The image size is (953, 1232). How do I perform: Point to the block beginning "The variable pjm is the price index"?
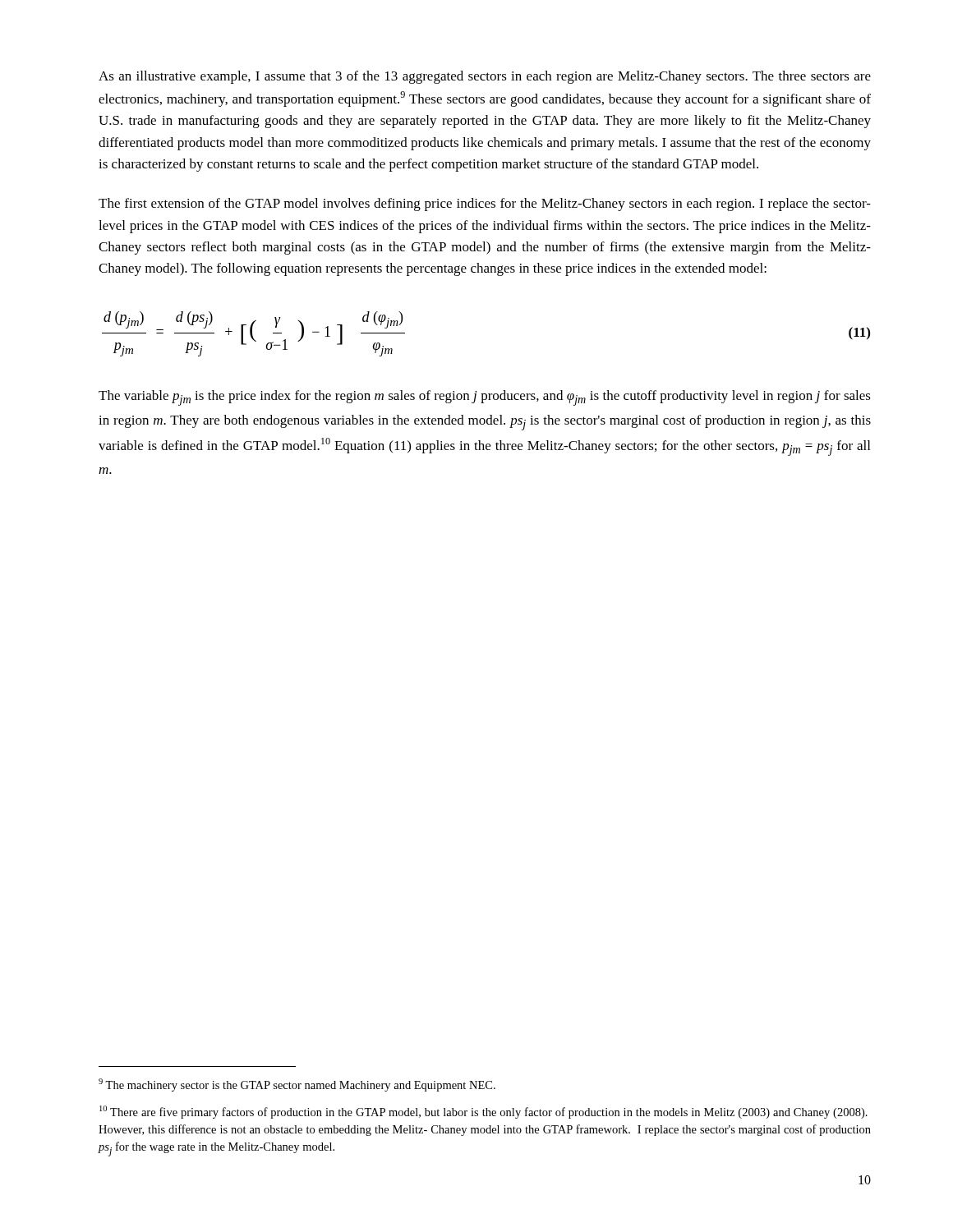pos(485,433)
